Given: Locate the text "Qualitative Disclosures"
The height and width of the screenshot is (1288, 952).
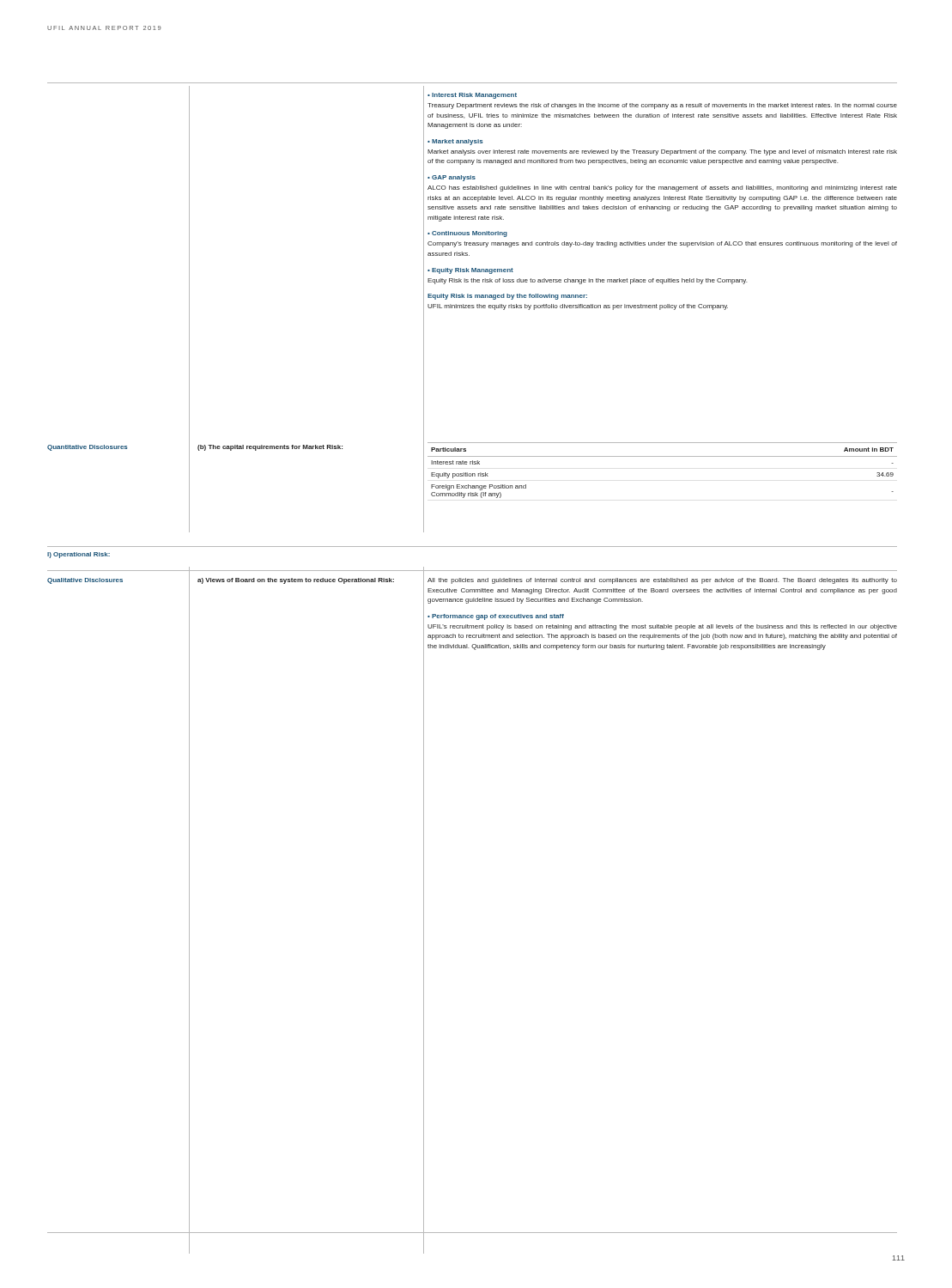Looking at the screenshot, I should point(116,580).
